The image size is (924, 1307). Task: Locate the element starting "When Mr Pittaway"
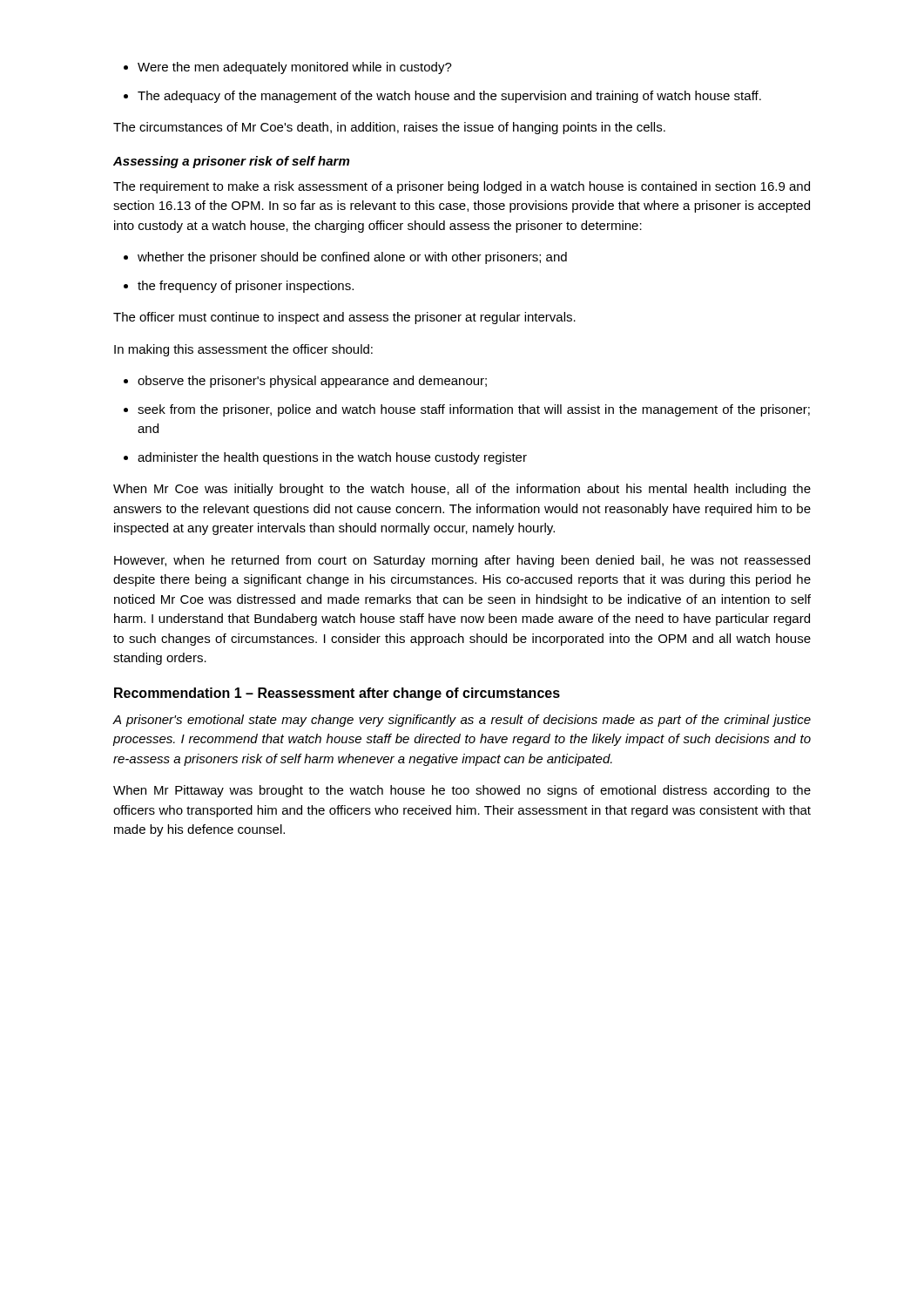[x=462, y=810]
